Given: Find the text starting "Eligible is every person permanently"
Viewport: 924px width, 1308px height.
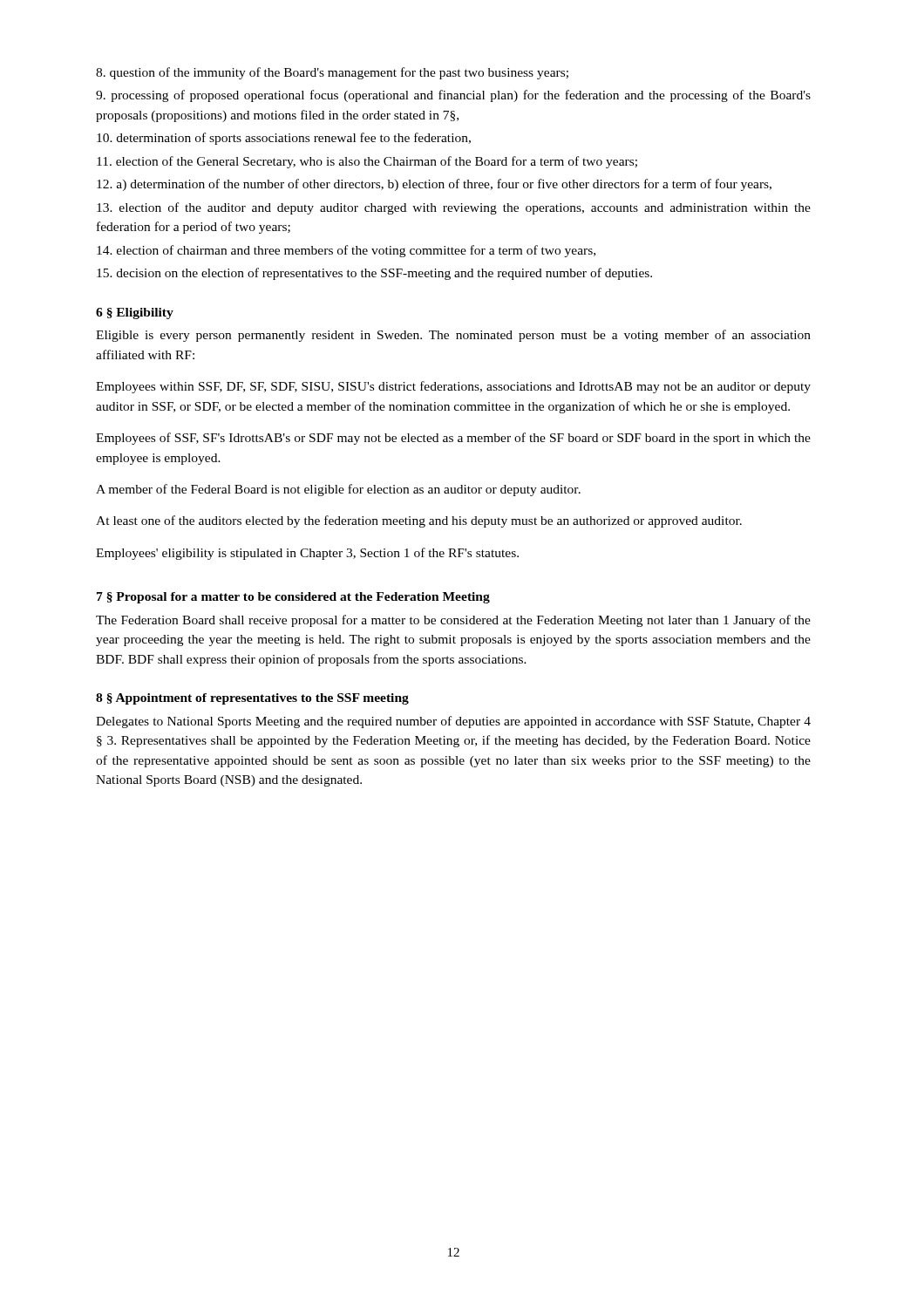Looking at the screenshot, I should pyautogui.click(x=453, y=344).
